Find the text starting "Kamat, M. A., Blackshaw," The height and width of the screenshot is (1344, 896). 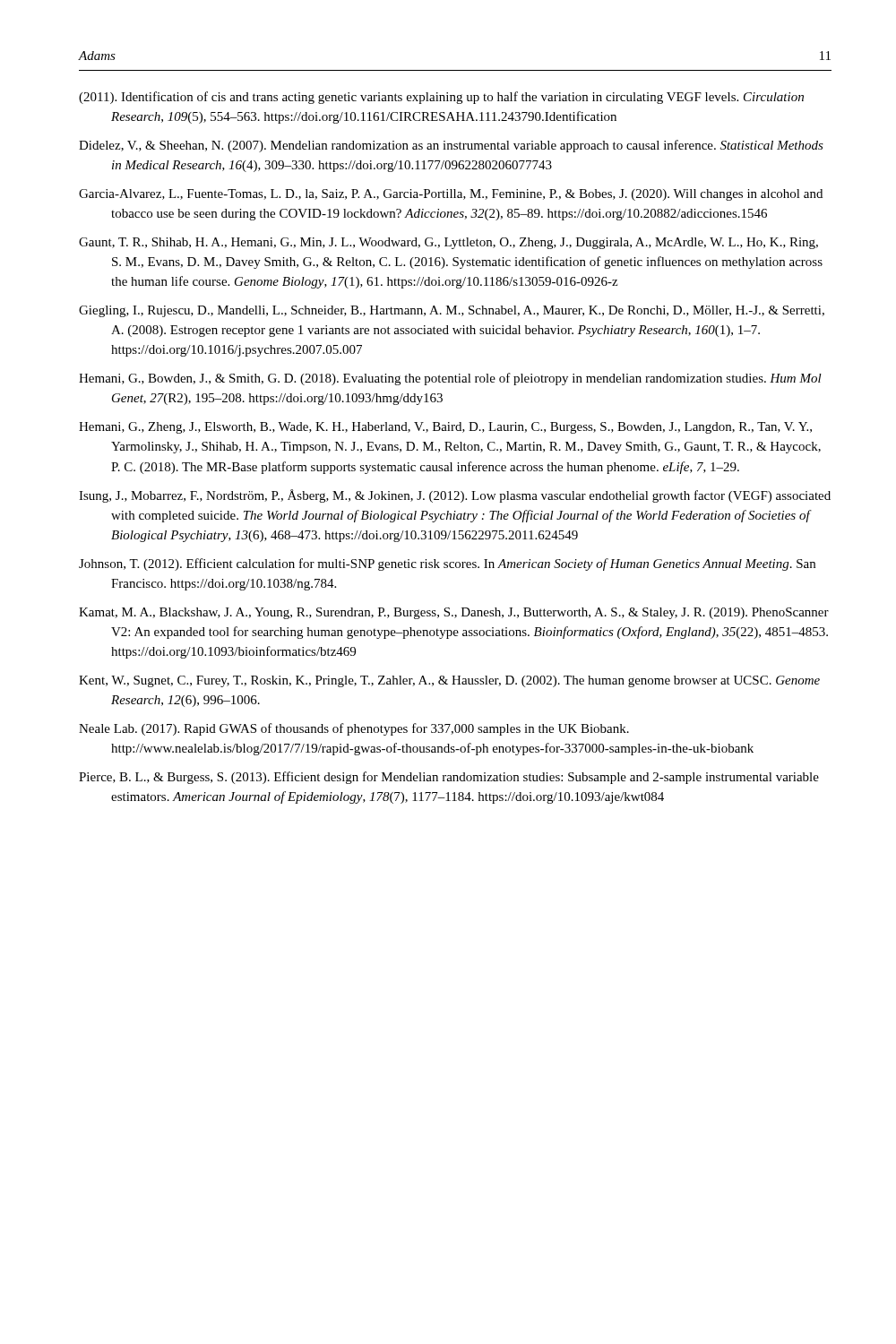coord(454,632)
